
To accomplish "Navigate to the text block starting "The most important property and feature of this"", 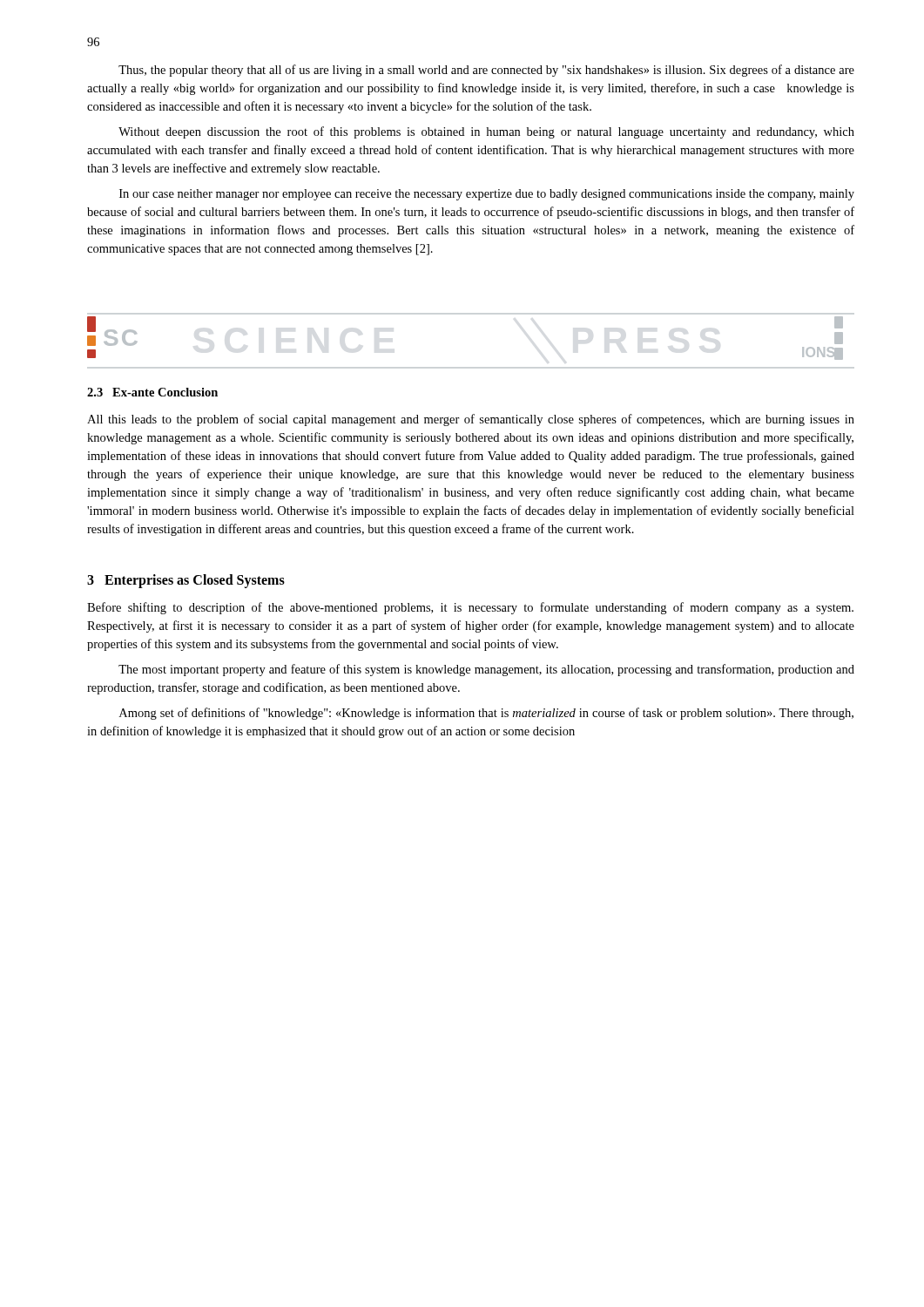I will (471, 679).
